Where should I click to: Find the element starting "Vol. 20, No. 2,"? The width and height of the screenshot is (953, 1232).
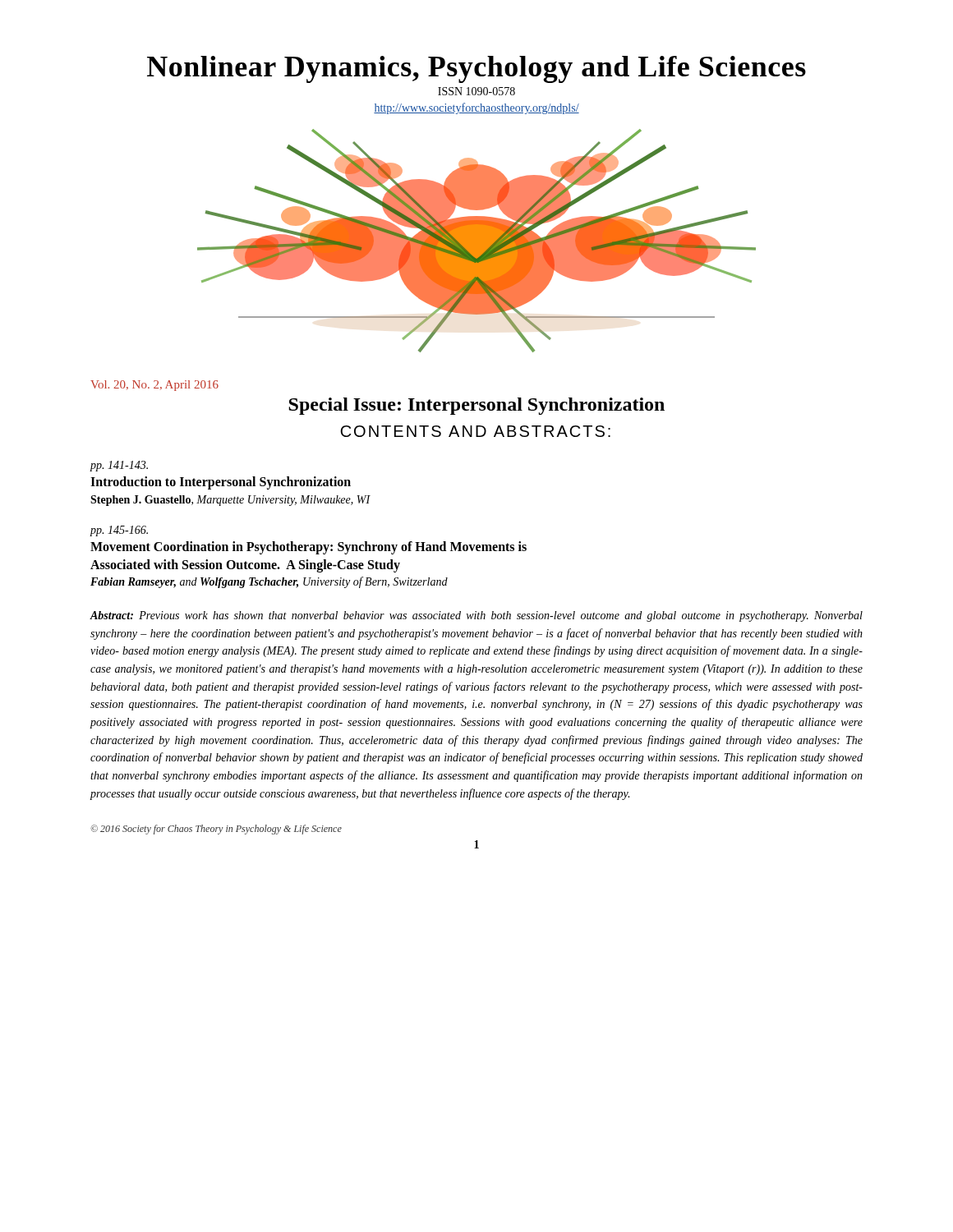[154, 384]
